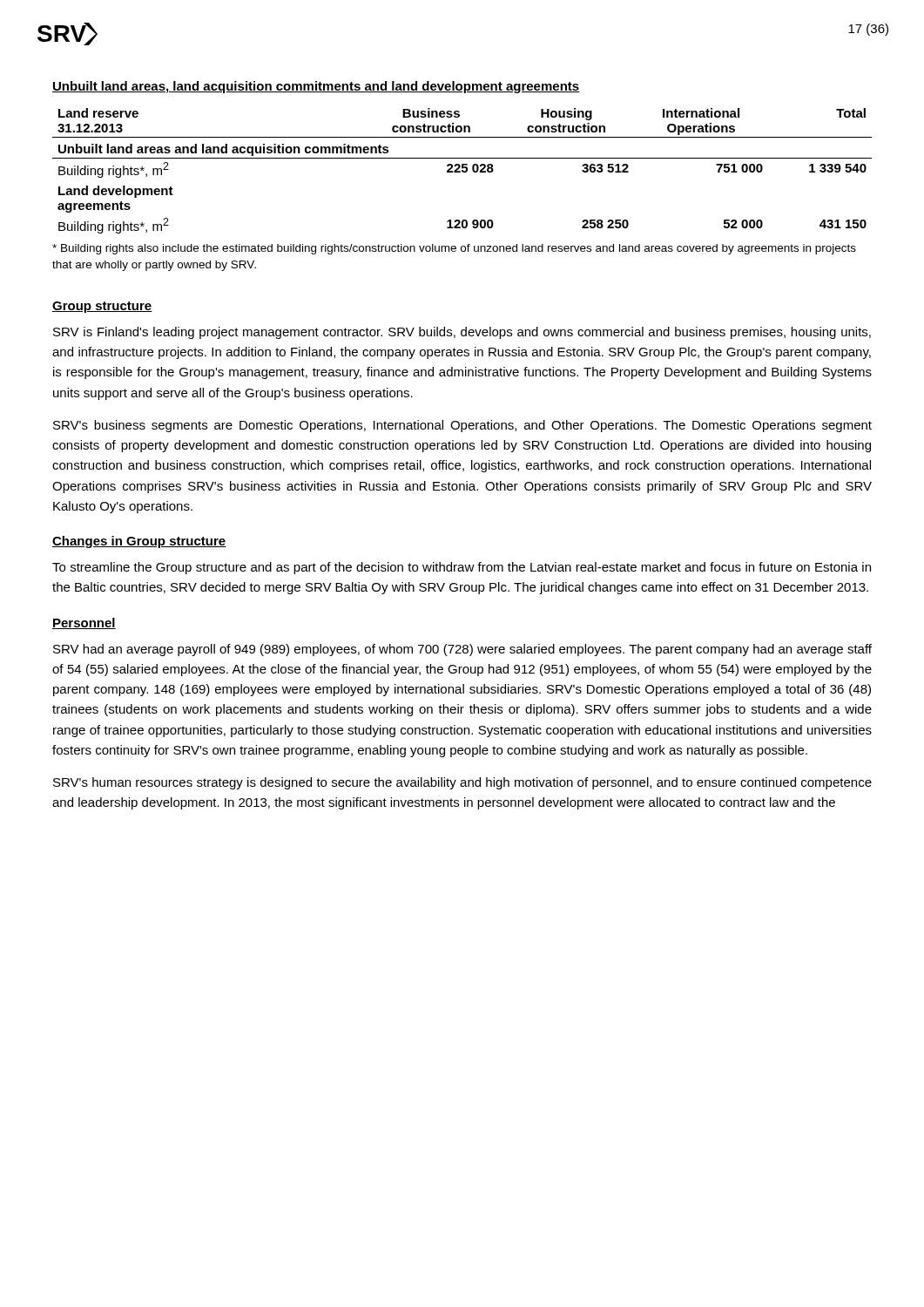Where is the passage that starts "SRV is Finland's leading project"?
Viewport: 924px width, 1307px height.
(x=462, y=362)
